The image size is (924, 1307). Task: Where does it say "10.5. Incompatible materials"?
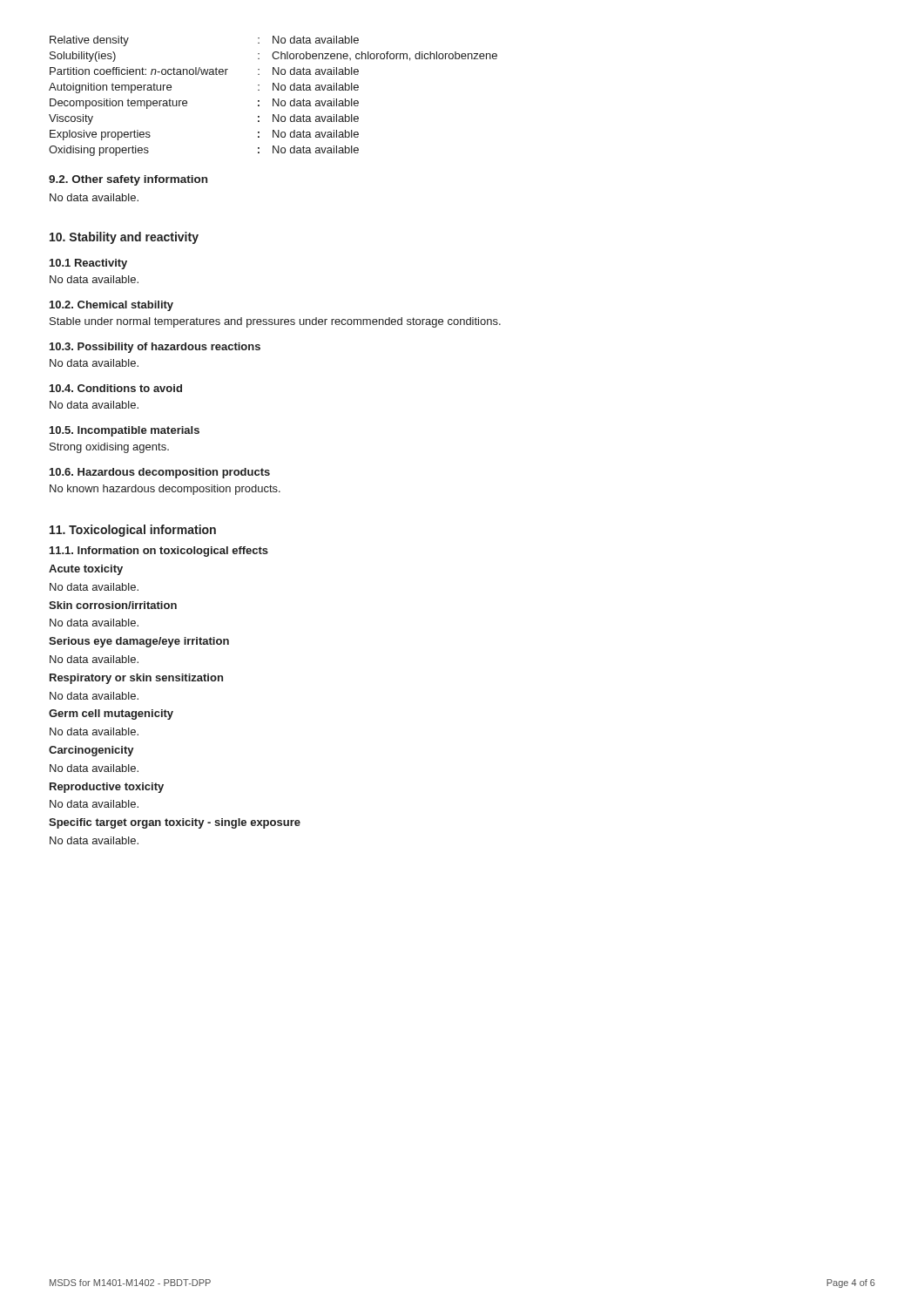click(x=124, y=430)
